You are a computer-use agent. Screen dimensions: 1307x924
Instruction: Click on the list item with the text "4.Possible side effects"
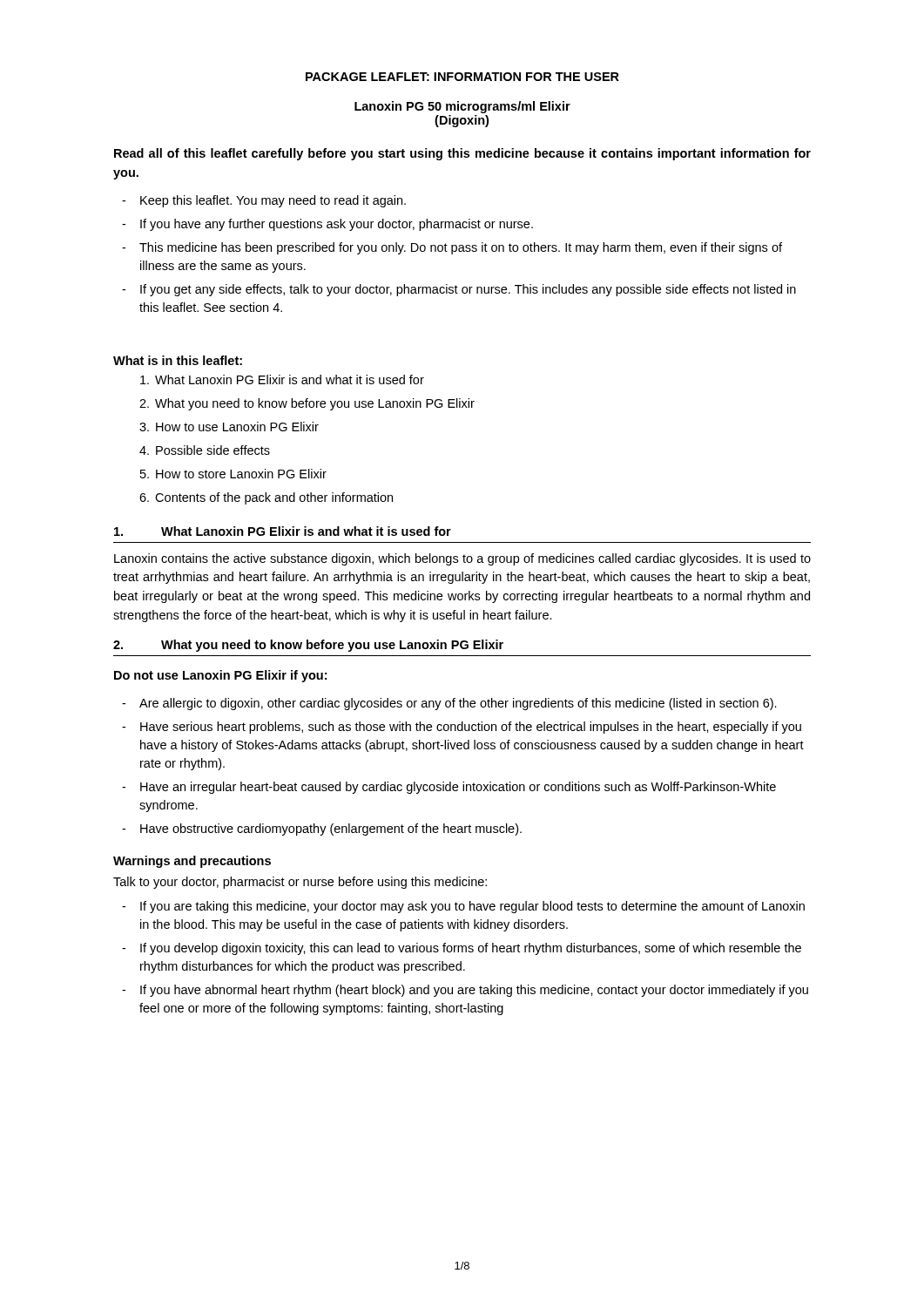205,450
